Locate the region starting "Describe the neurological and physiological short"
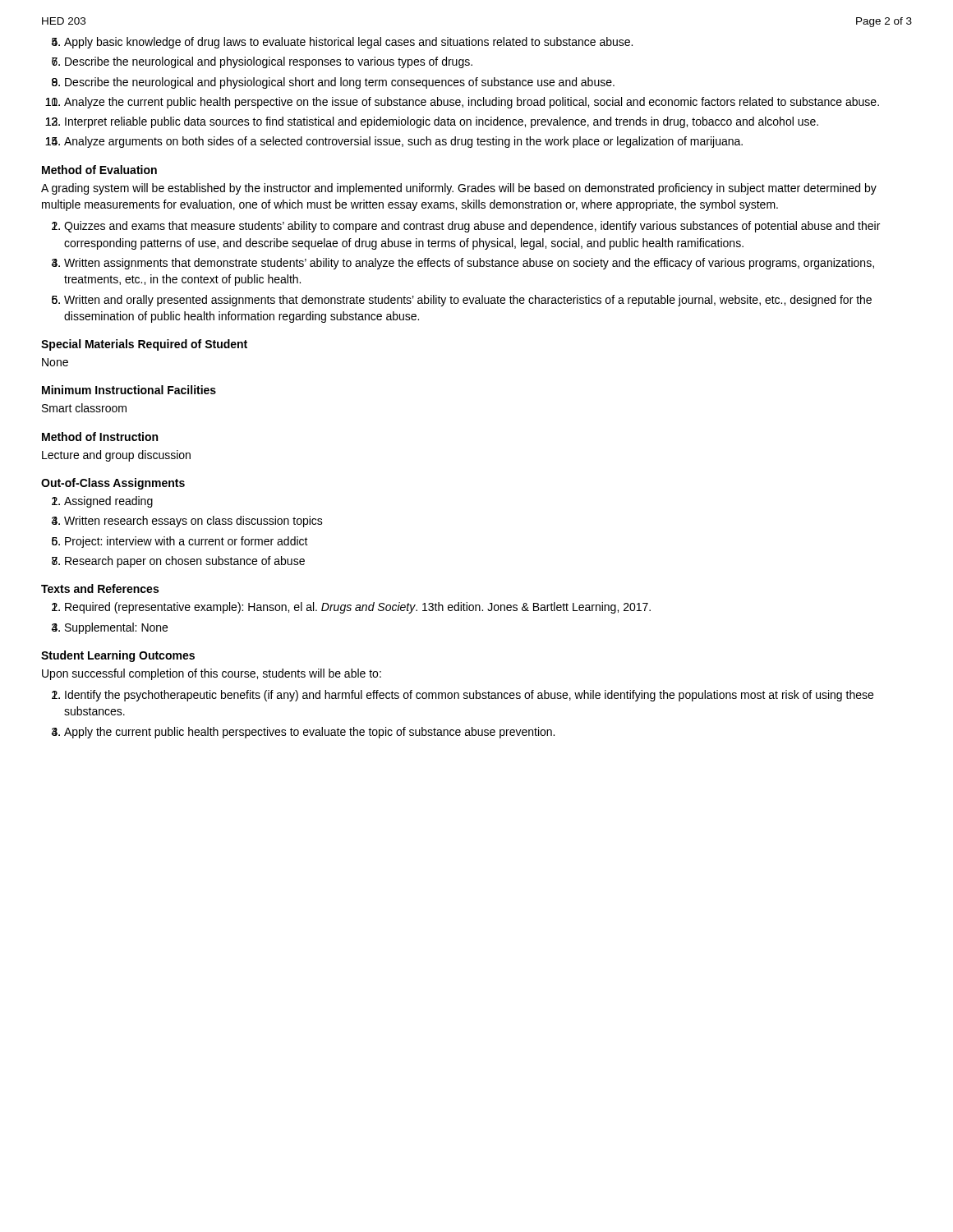 click(488, 82)
